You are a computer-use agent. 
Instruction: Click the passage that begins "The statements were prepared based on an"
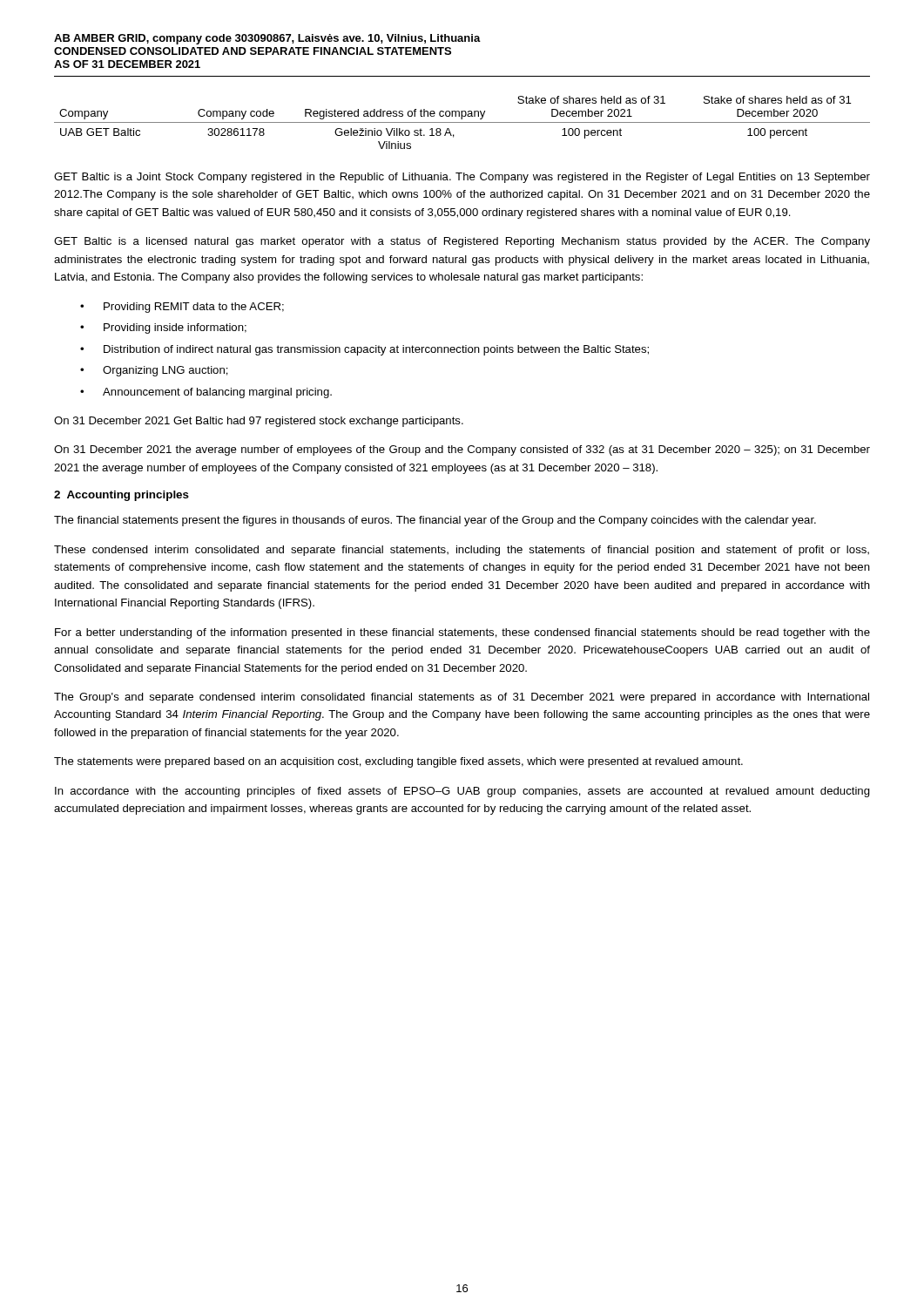coord(399,761)
